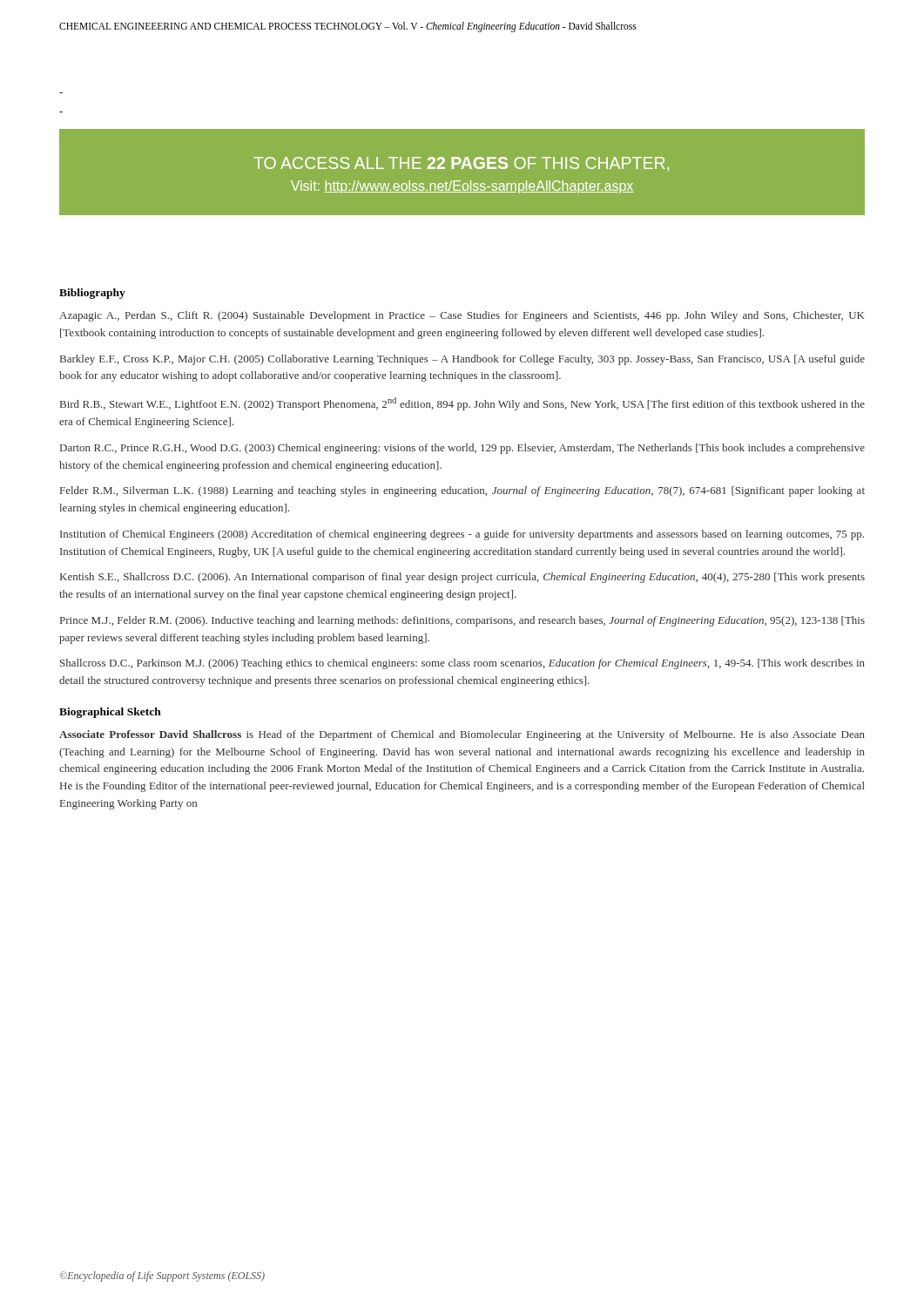The width and height of the screenshot is (924, 1307).
Task: Locate the block of text that opens with "Associate Professor David Shallcross is Head of the"
Action: (462, 768)
